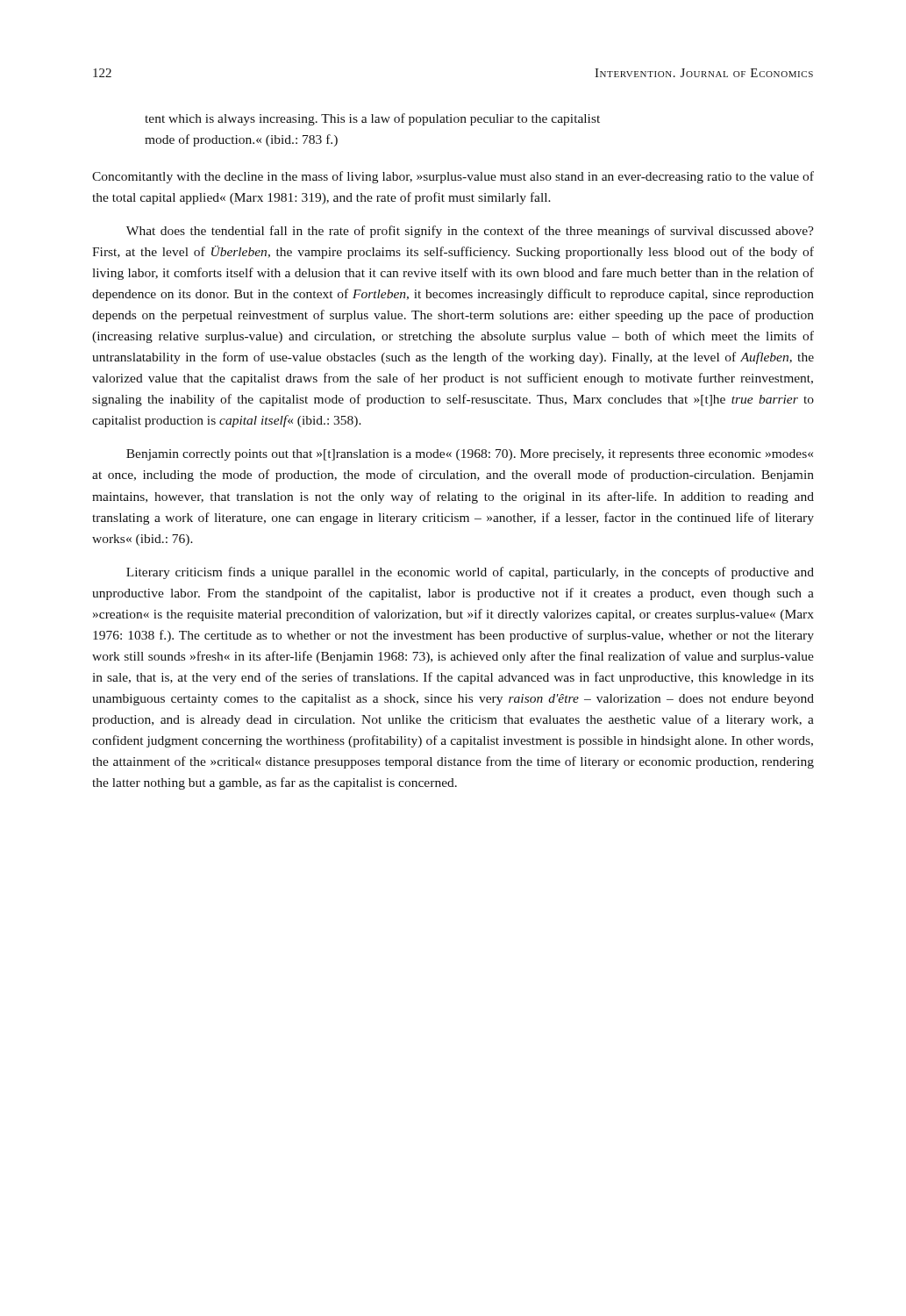906x1316 pixels.
Task: Locate the block starting "Benjamin correctly points out"
Action: pos(453,496)
